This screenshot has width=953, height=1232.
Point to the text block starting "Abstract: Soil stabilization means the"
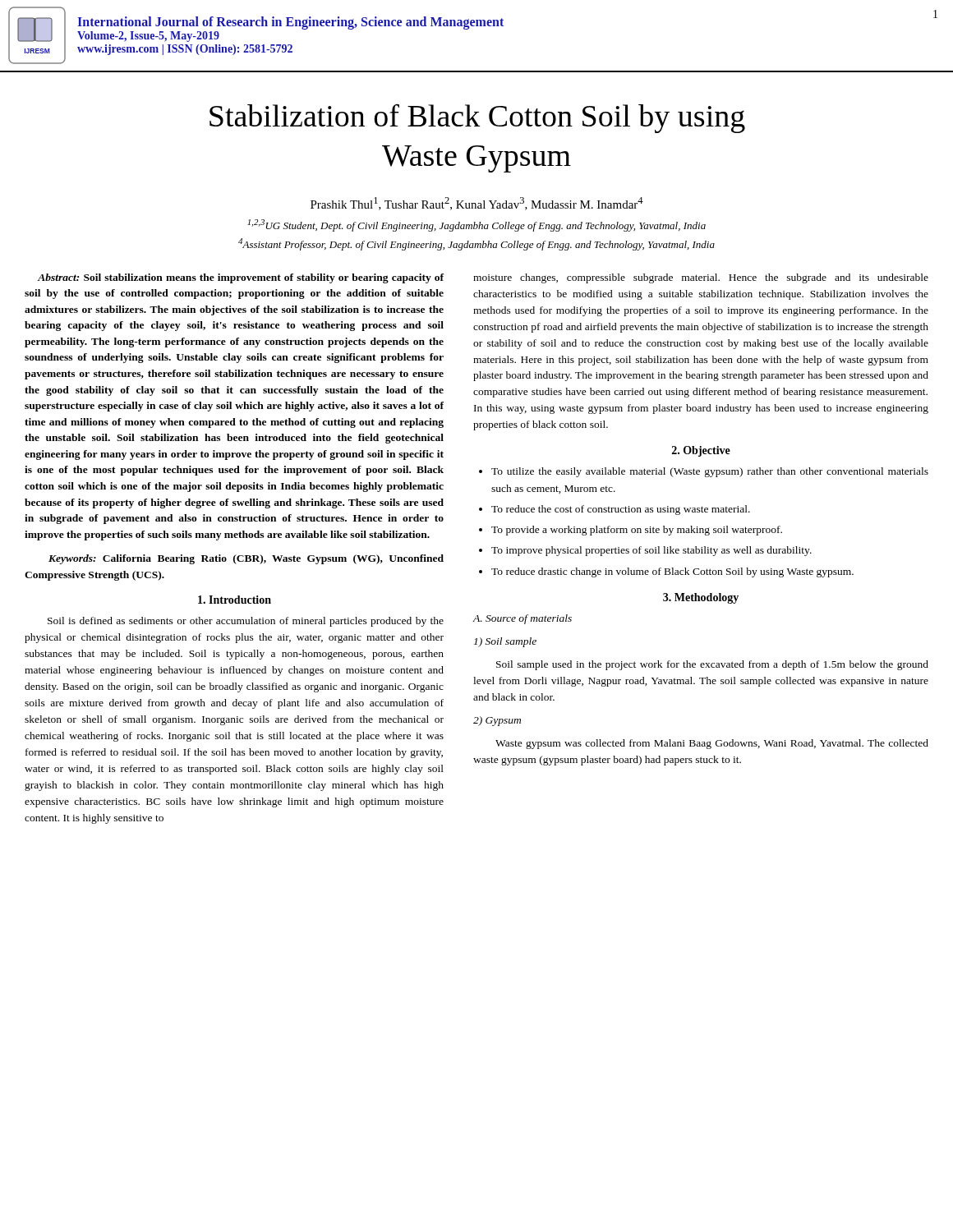pos(234,405)
